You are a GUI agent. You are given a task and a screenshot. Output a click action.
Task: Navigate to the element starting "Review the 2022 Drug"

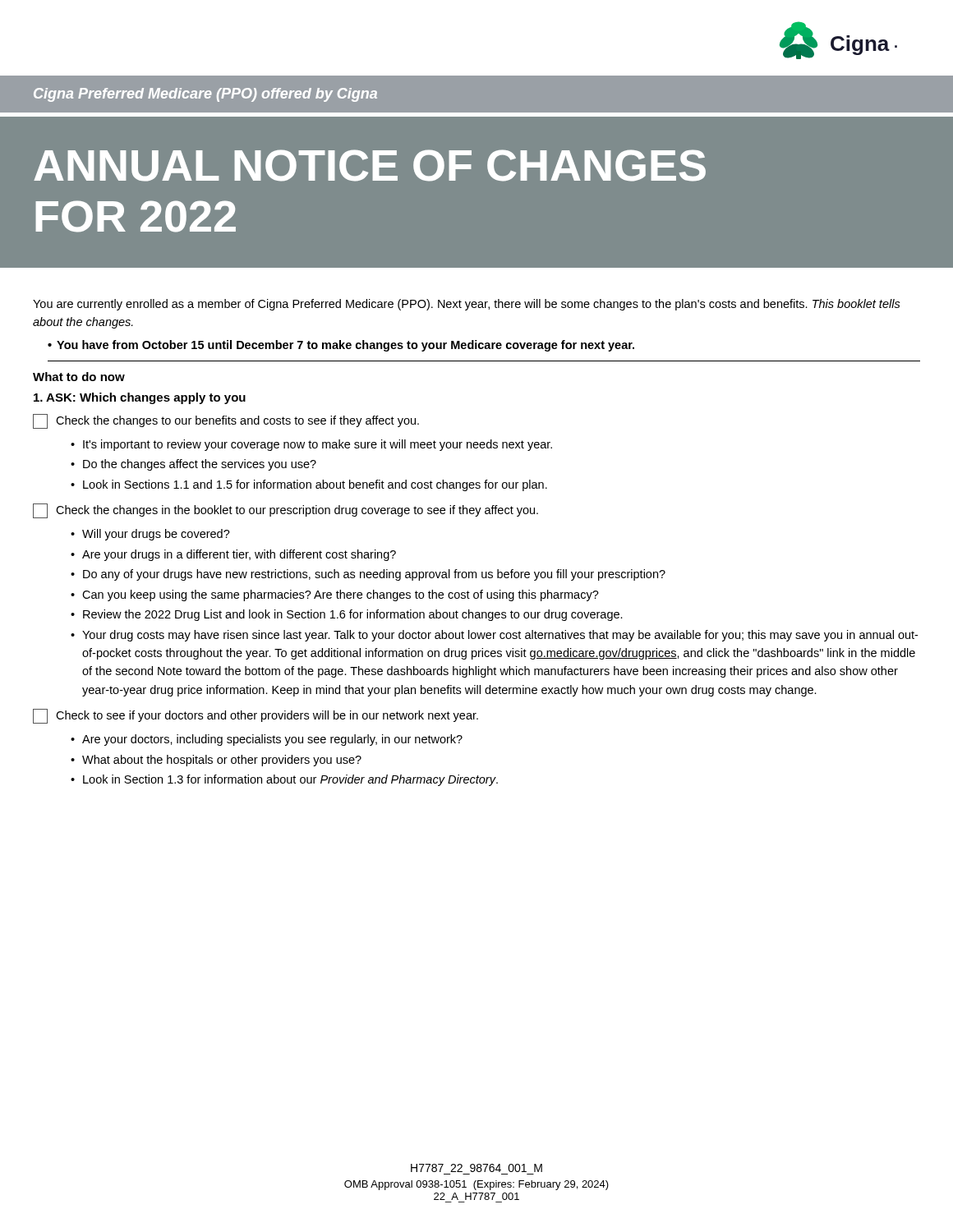click(x=353, y=614)
